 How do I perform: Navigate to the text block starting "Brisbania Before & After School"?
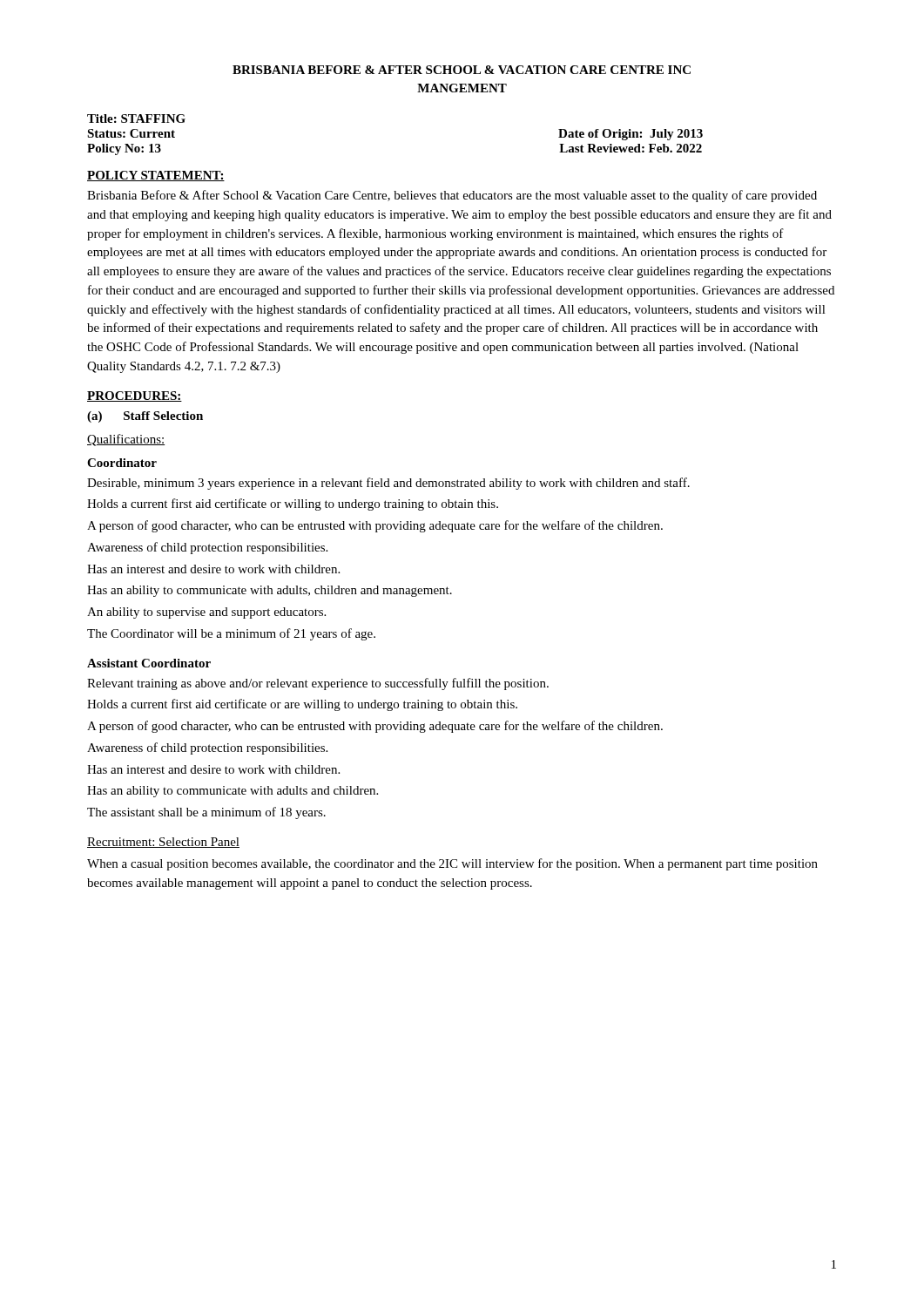pyautogui.click(x=461, y=280)
